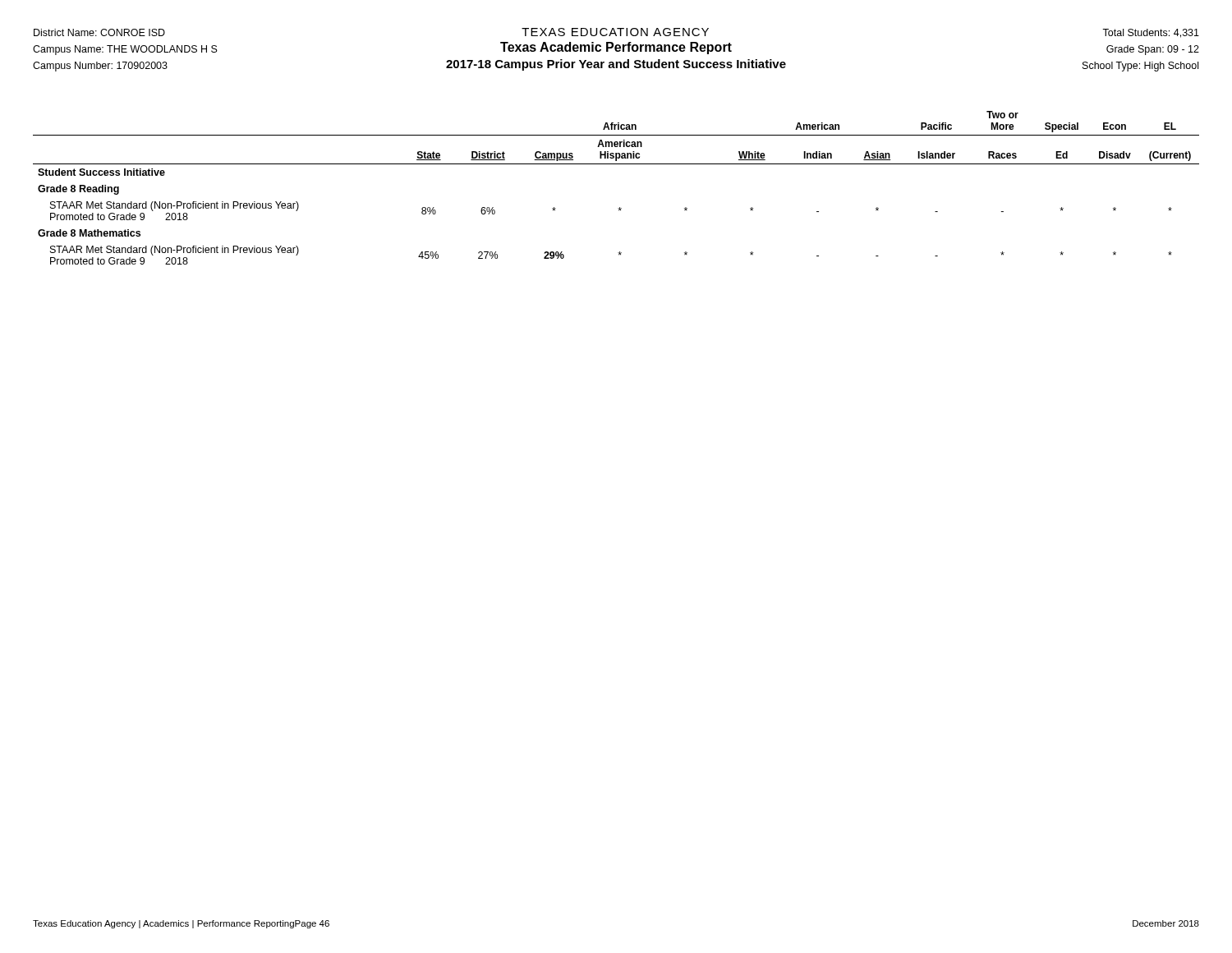The width and height of the screenshot is (1232, 953).
Task: Select the title that says "TEXAS EDUCATION AGENCY Texas Academic Performance Report"
Action: click(616, 48)
